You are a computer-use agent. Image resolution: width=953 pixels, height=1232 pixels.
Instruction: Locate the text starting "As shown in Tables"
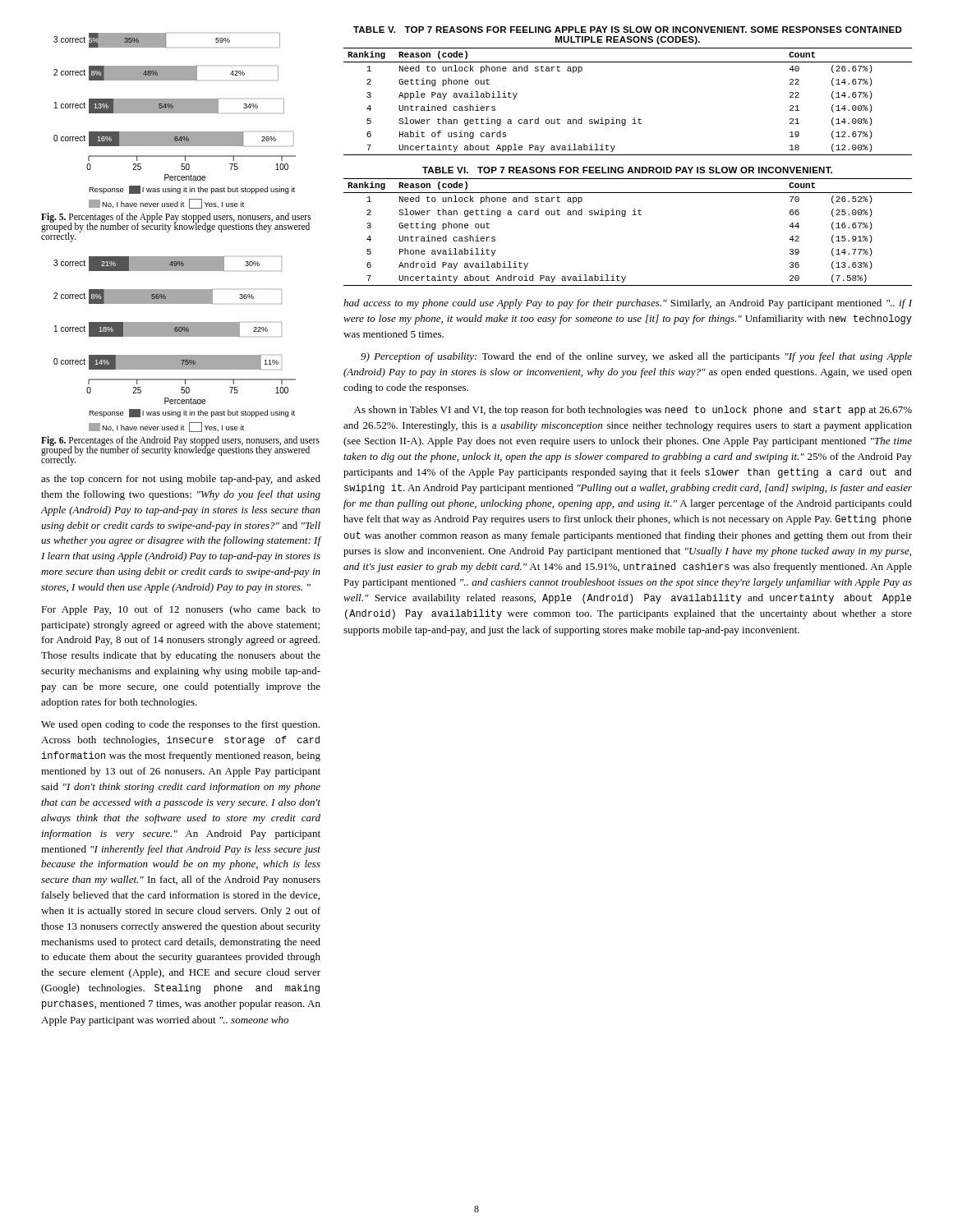coord(628,519)
